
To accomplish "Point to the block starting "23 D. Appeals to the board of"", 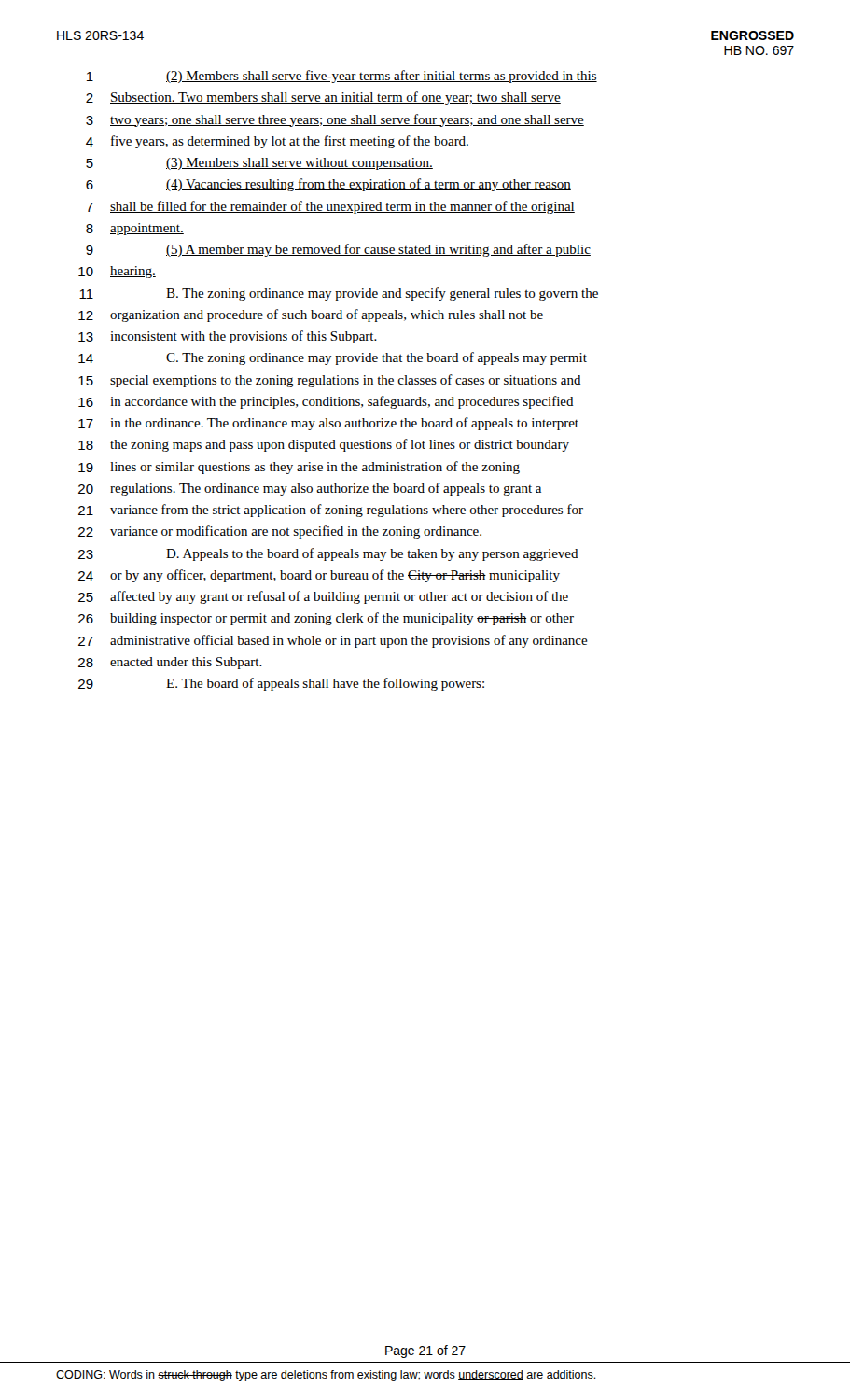I will pyautogui.click(x=425, y=608).
